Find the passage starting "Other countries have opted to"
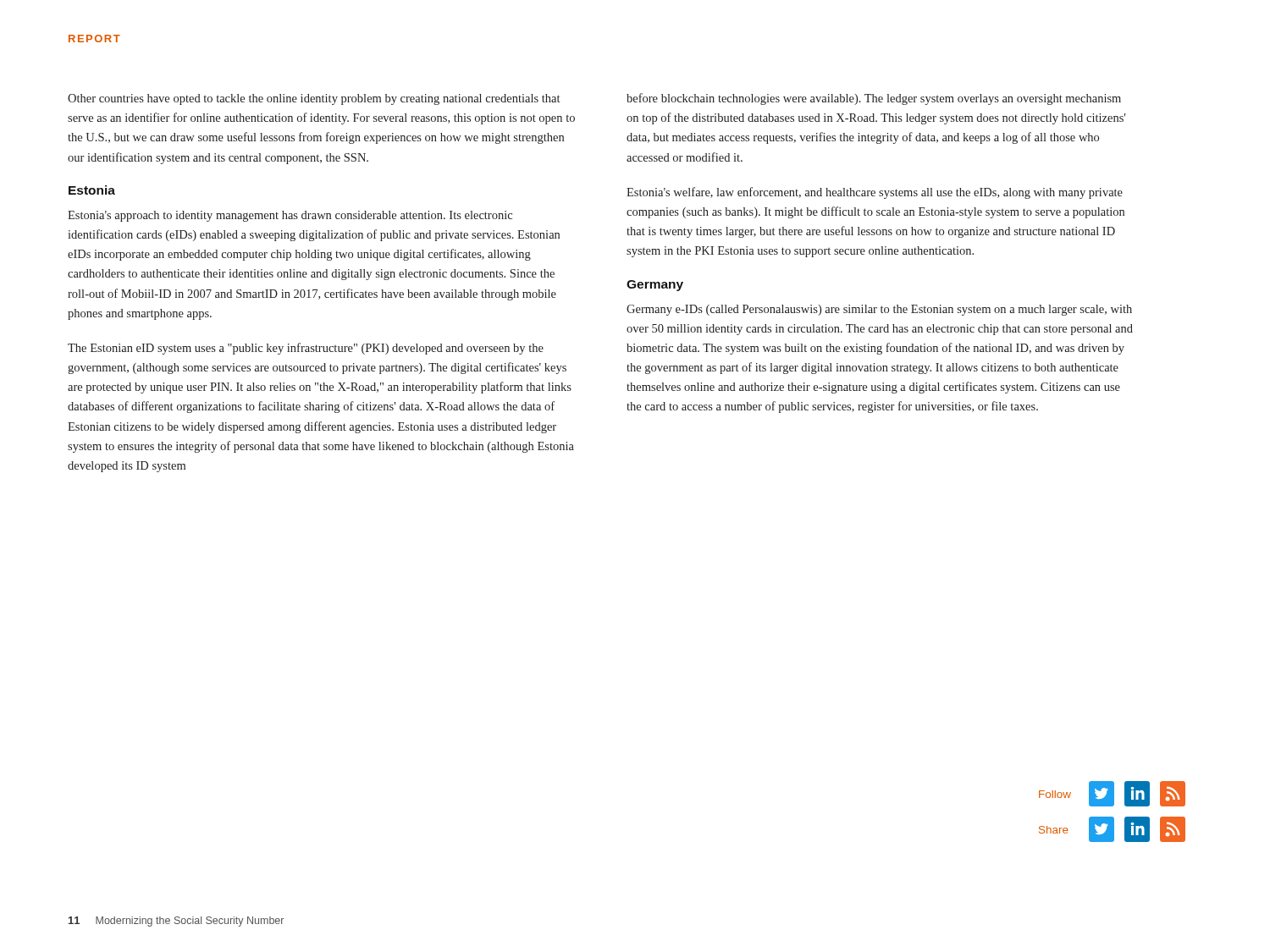1270x952 pixels. point(322,128)
